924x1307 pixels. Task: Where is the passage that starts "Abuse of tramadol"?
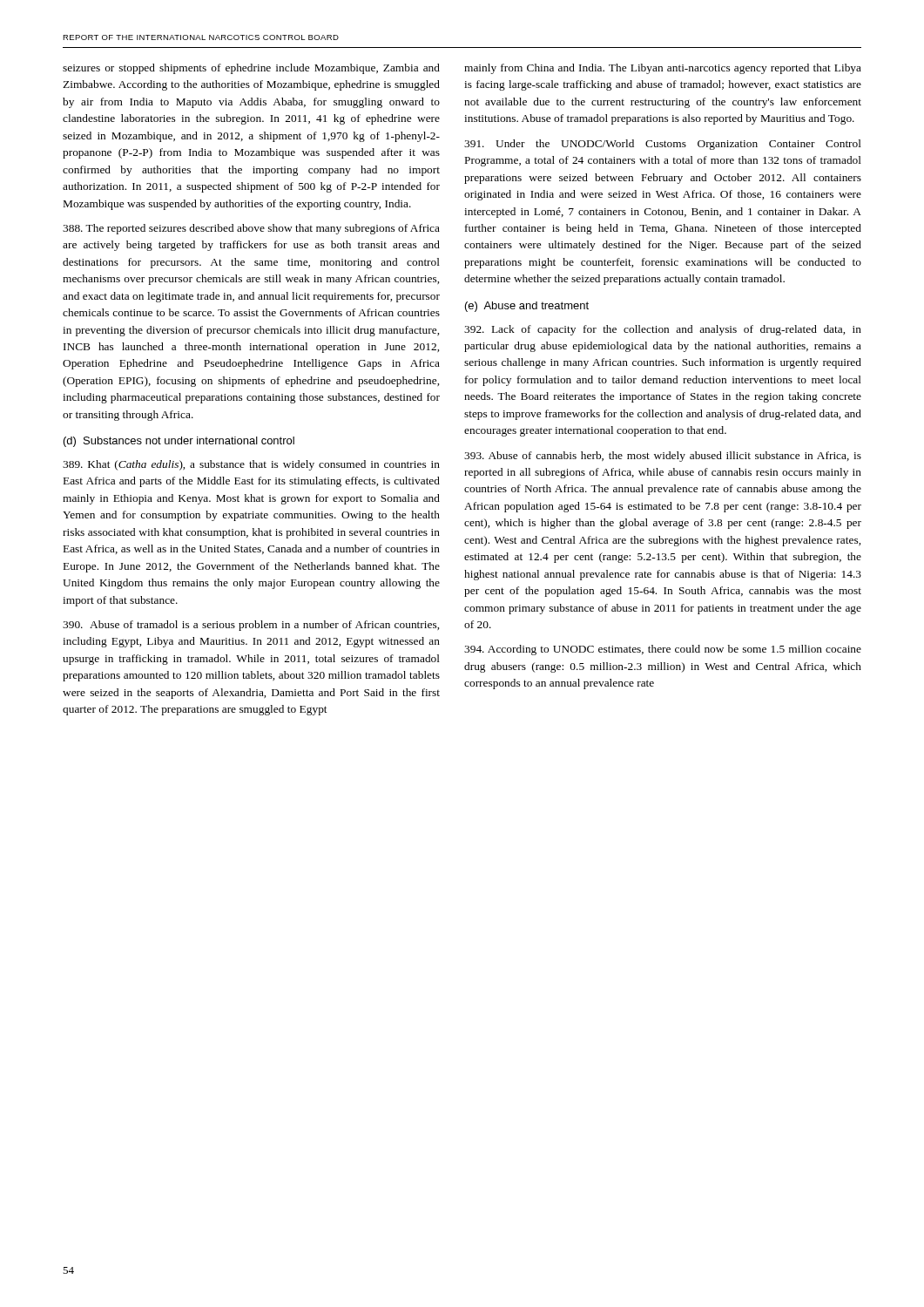tap(251, 667)
